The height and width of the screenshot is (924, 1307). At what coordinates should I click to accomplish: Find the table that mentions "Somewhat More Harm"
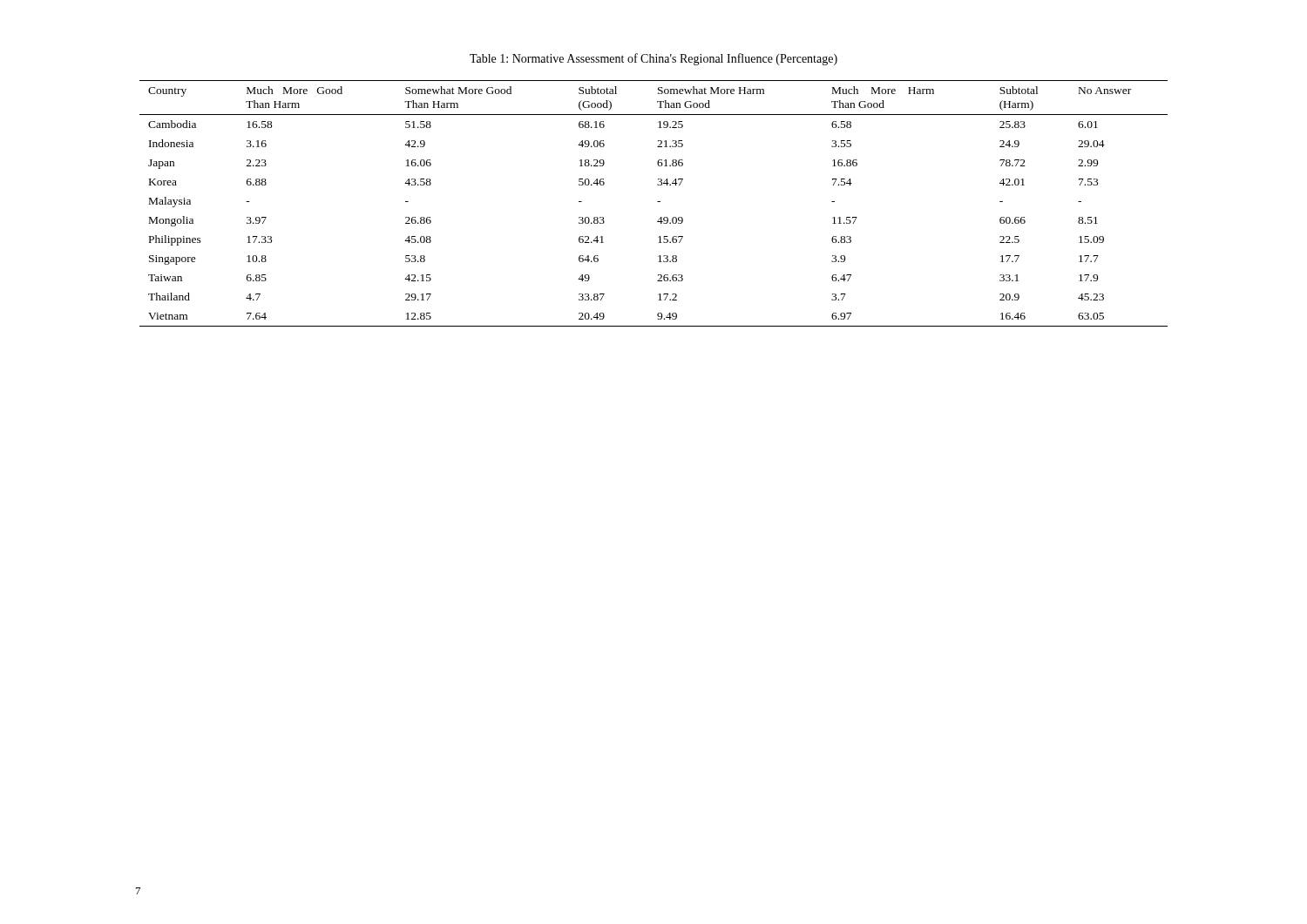pyautogui.click(x=654, y=203)
